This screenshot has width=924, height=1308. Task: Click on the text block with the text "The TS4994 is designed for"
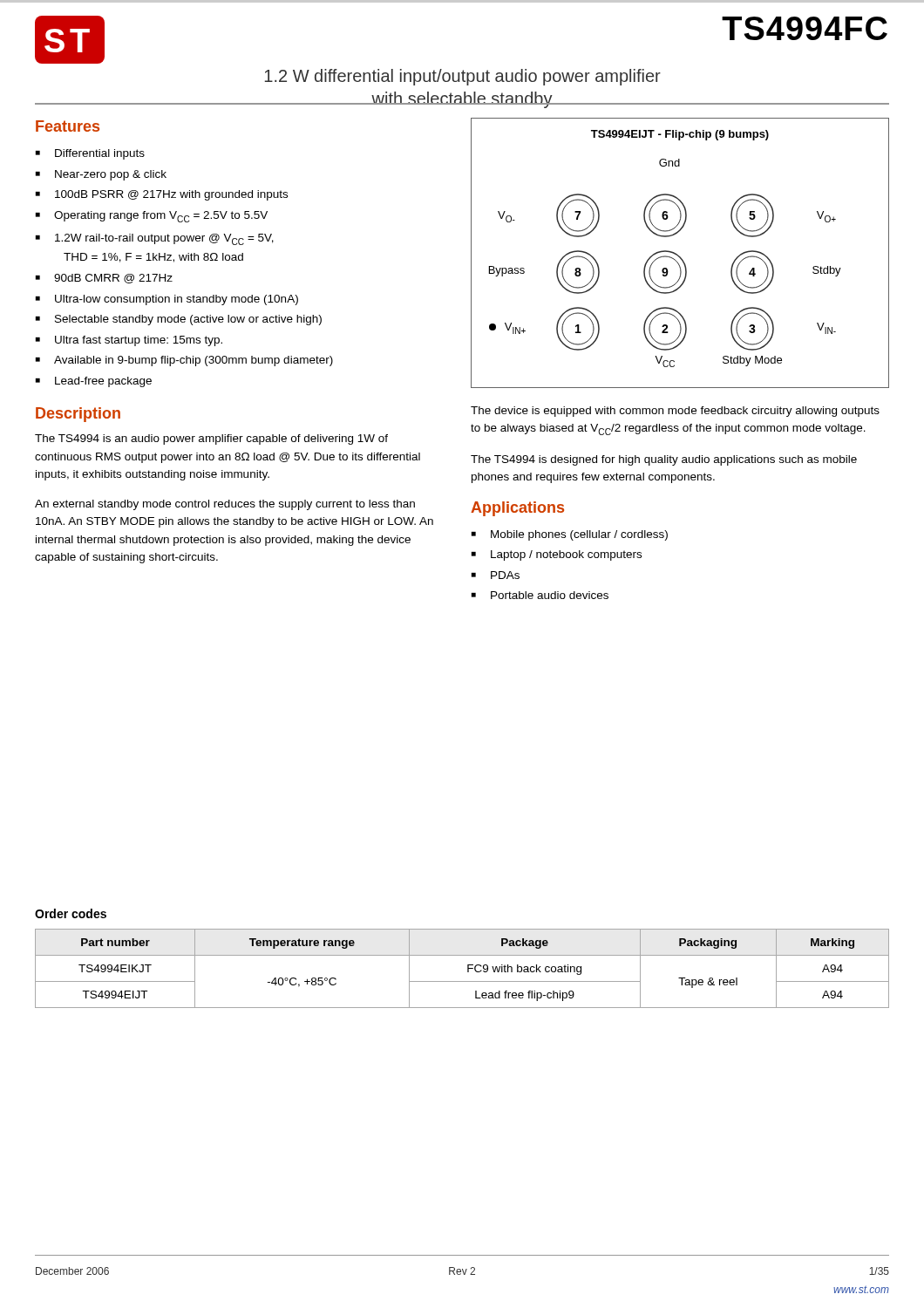tap(664, 468)
